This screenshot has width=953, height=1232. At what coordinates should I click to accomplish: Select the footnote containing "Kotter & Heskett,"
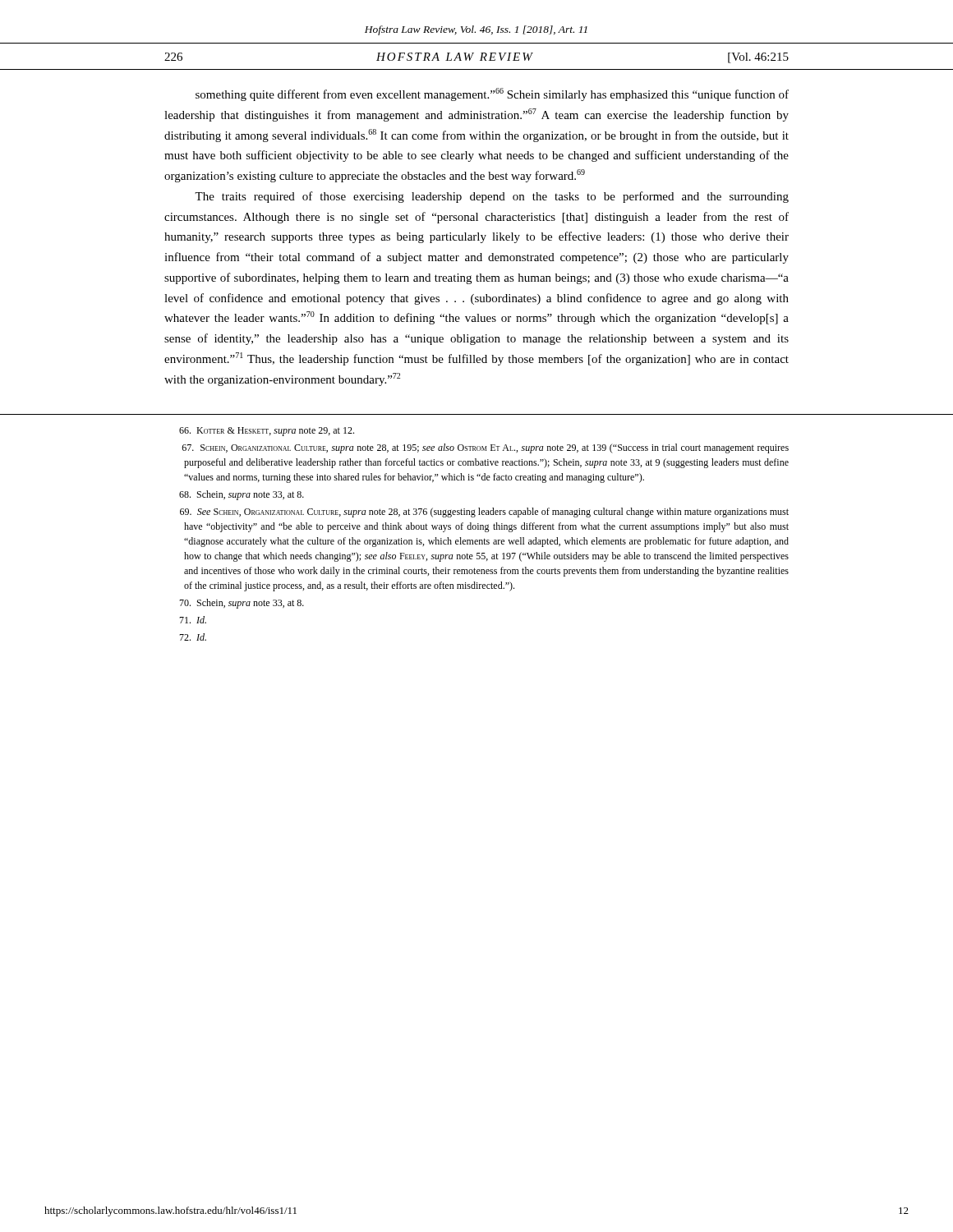pos(267,432)
